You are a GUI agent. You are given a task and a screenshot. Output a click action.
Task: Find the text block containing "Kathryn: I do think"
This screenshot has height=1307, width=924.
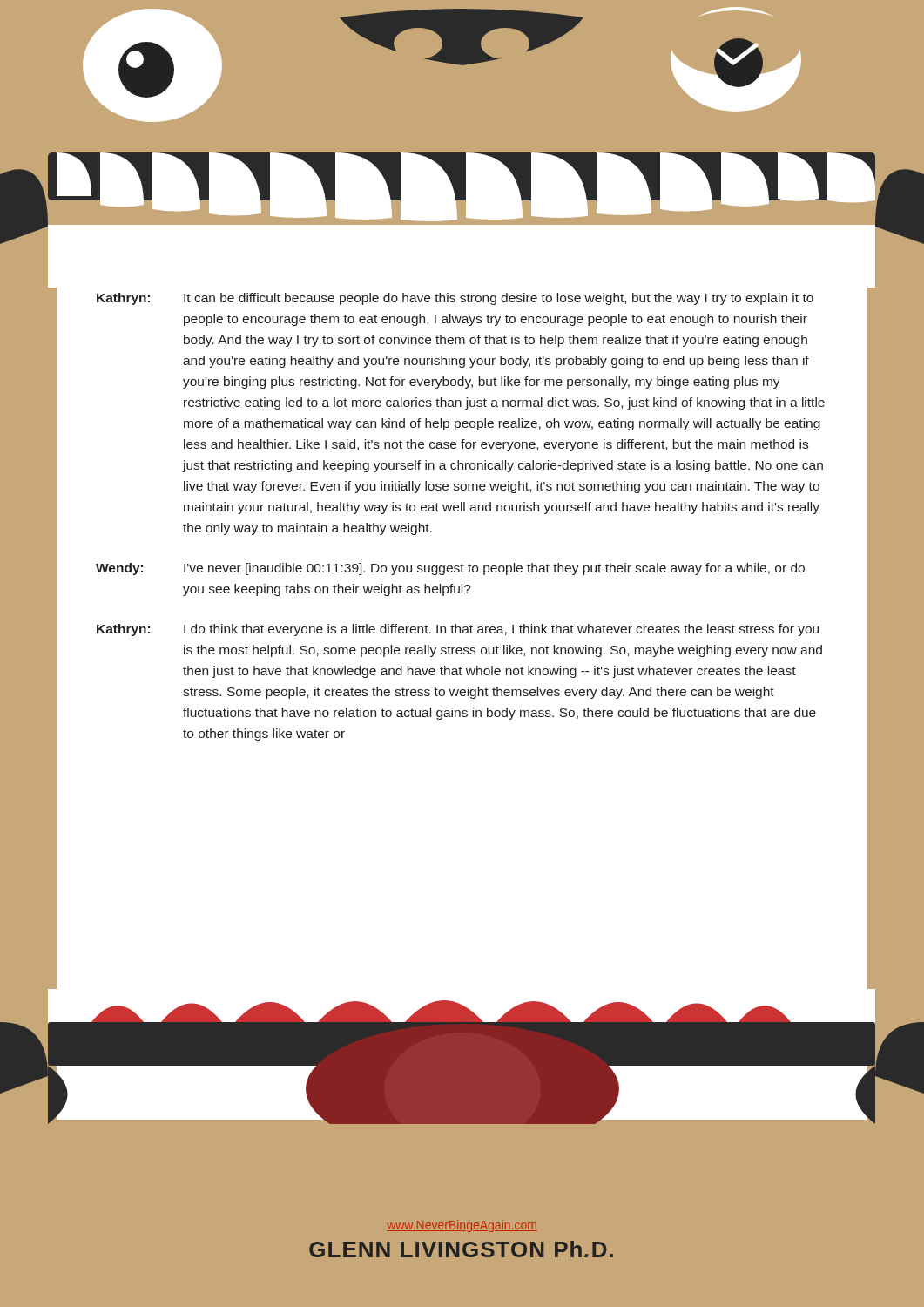[x=462, y=682]
